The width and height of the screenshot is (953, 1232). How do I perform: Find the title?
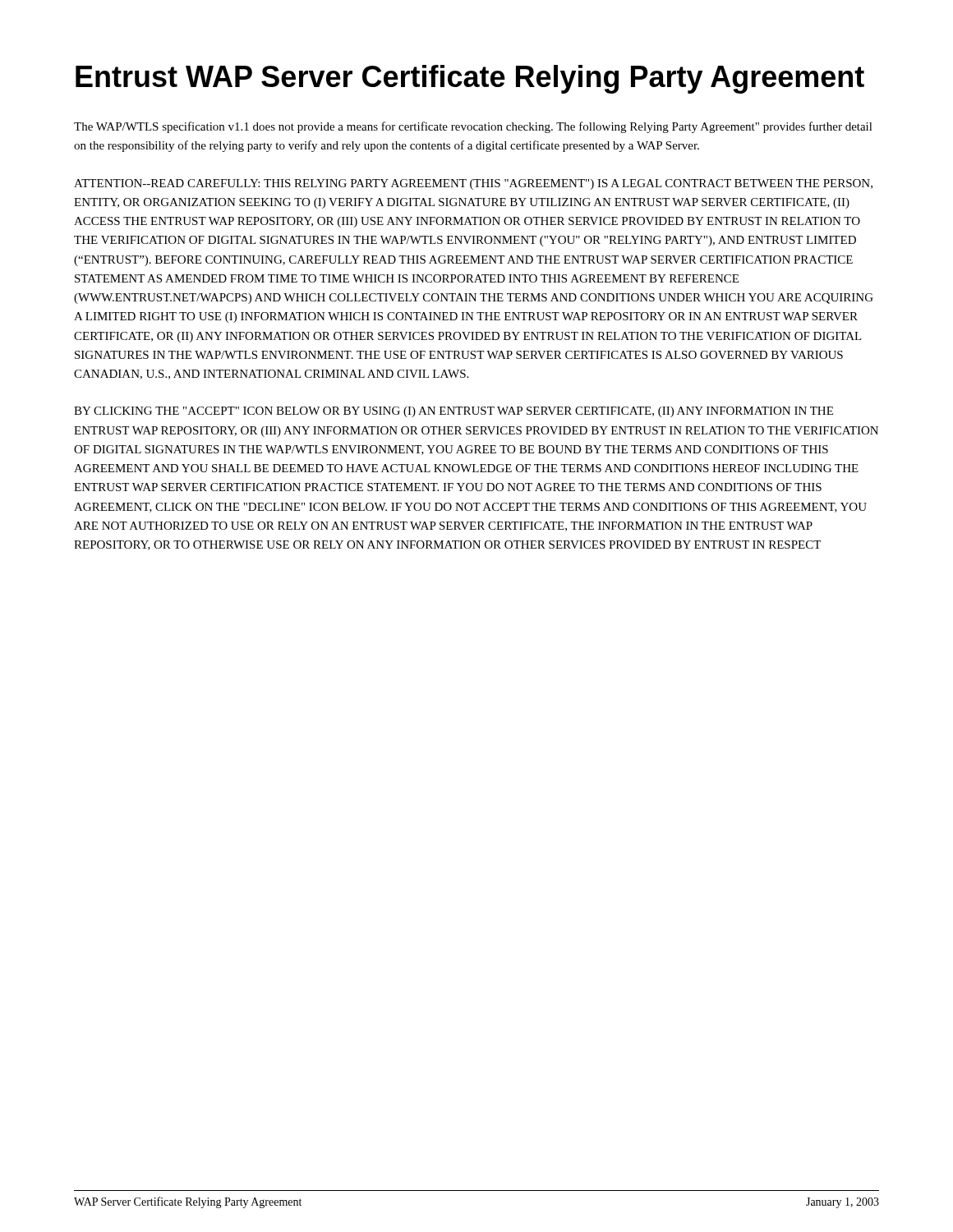tap(469, 77)
